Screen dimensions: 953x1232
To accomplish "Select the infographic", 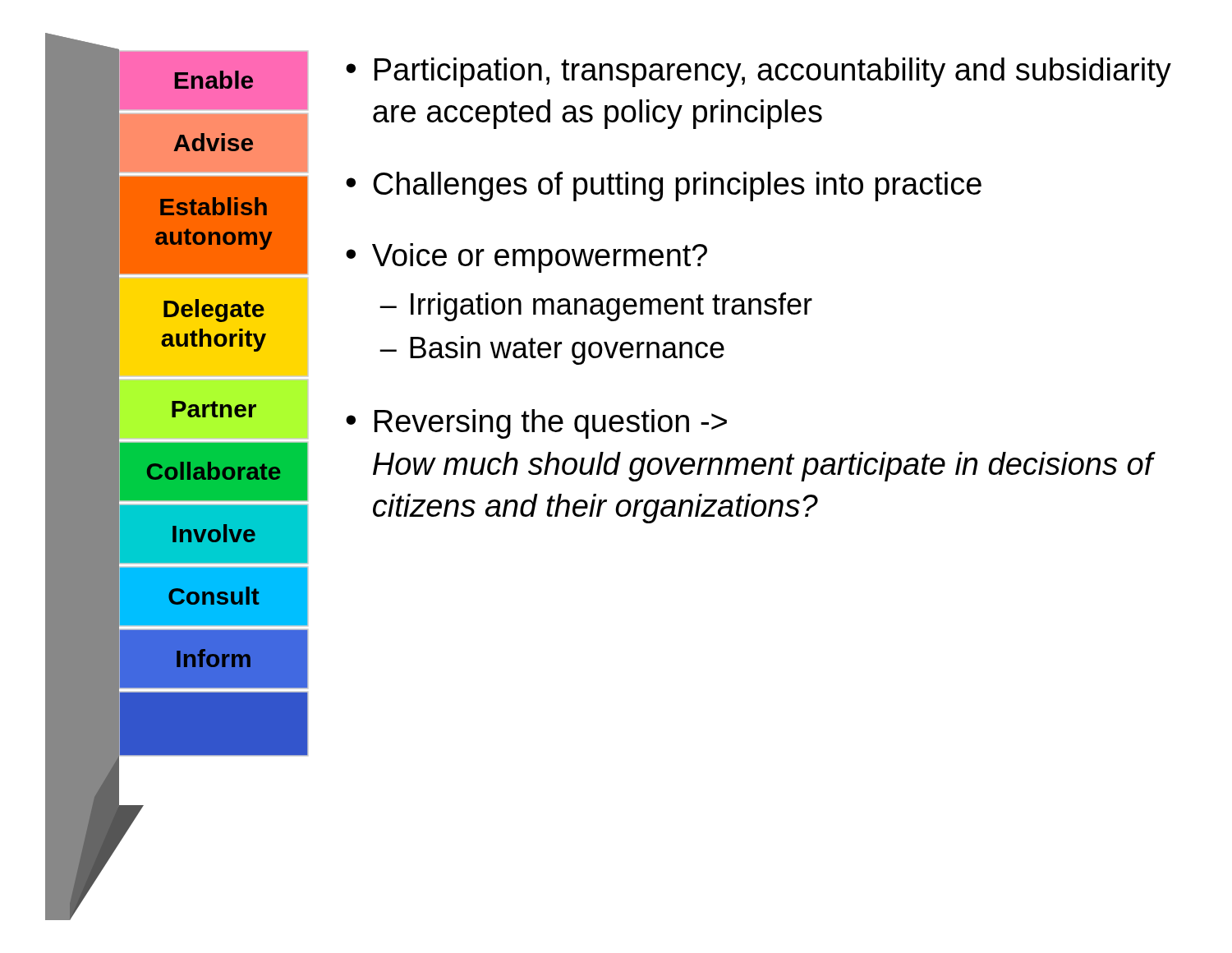I will pos(181,476).
